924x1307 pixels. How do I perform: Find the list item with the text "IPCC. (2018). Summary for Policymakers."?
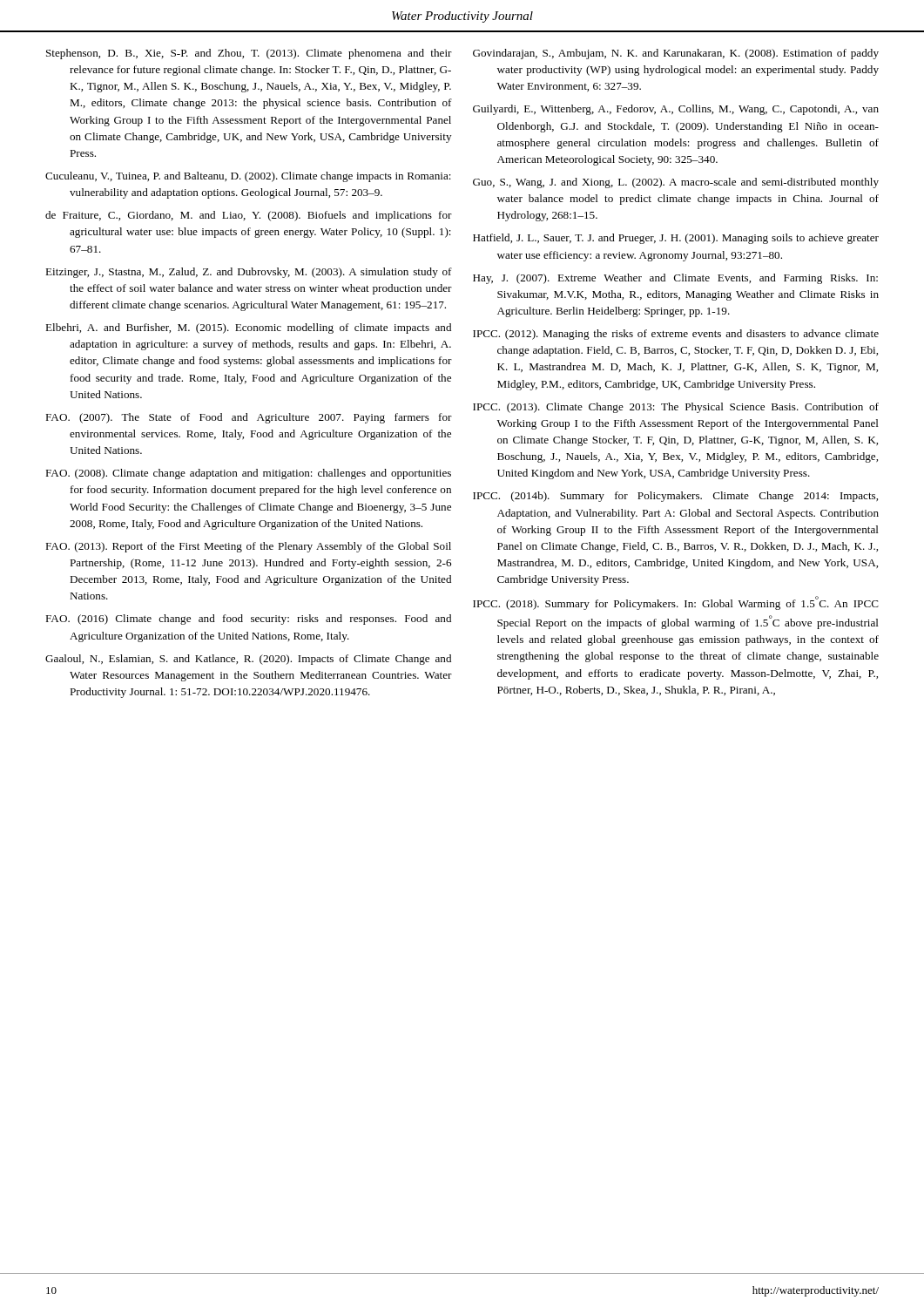(676, 645)
